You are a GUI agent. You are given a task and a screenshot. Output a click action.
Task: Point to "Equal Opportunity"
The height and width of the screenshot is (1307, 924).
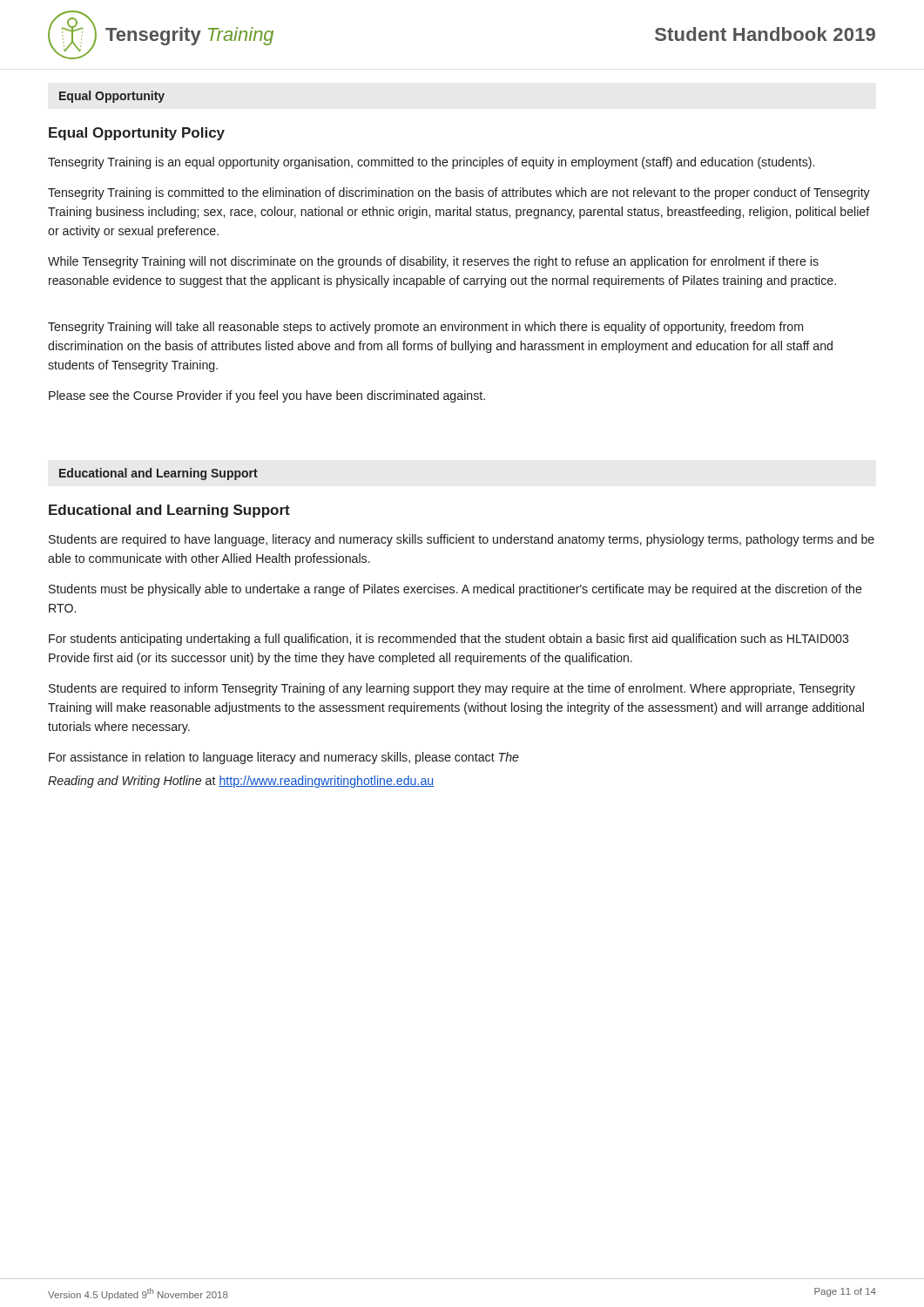(111, 96)
